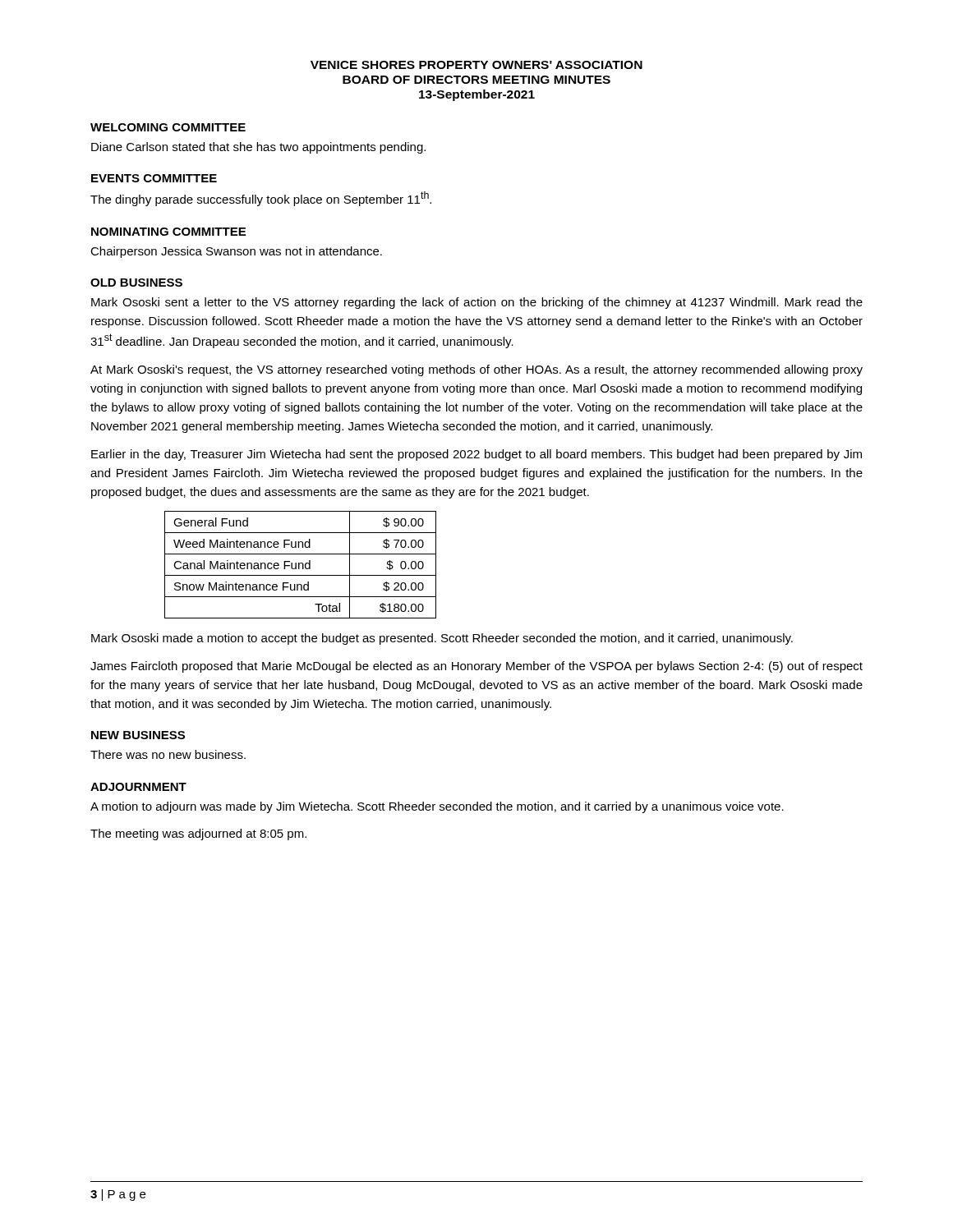
Task: Locate the table with the text "$ 0.00"
Action: pyautogui.click(x=513, y=565)
